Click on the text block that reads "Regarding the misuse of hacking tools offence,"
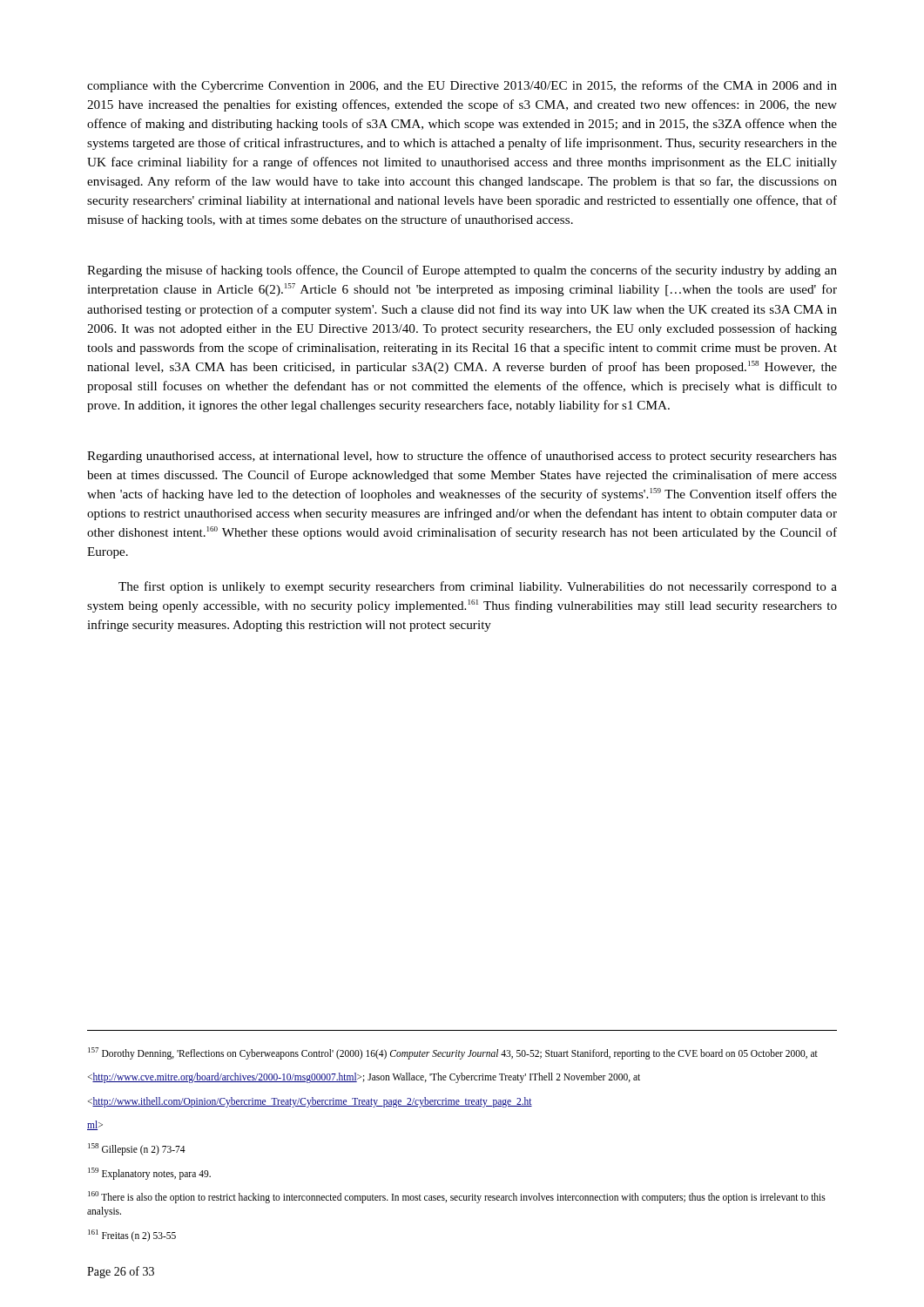 coord(462,338)
